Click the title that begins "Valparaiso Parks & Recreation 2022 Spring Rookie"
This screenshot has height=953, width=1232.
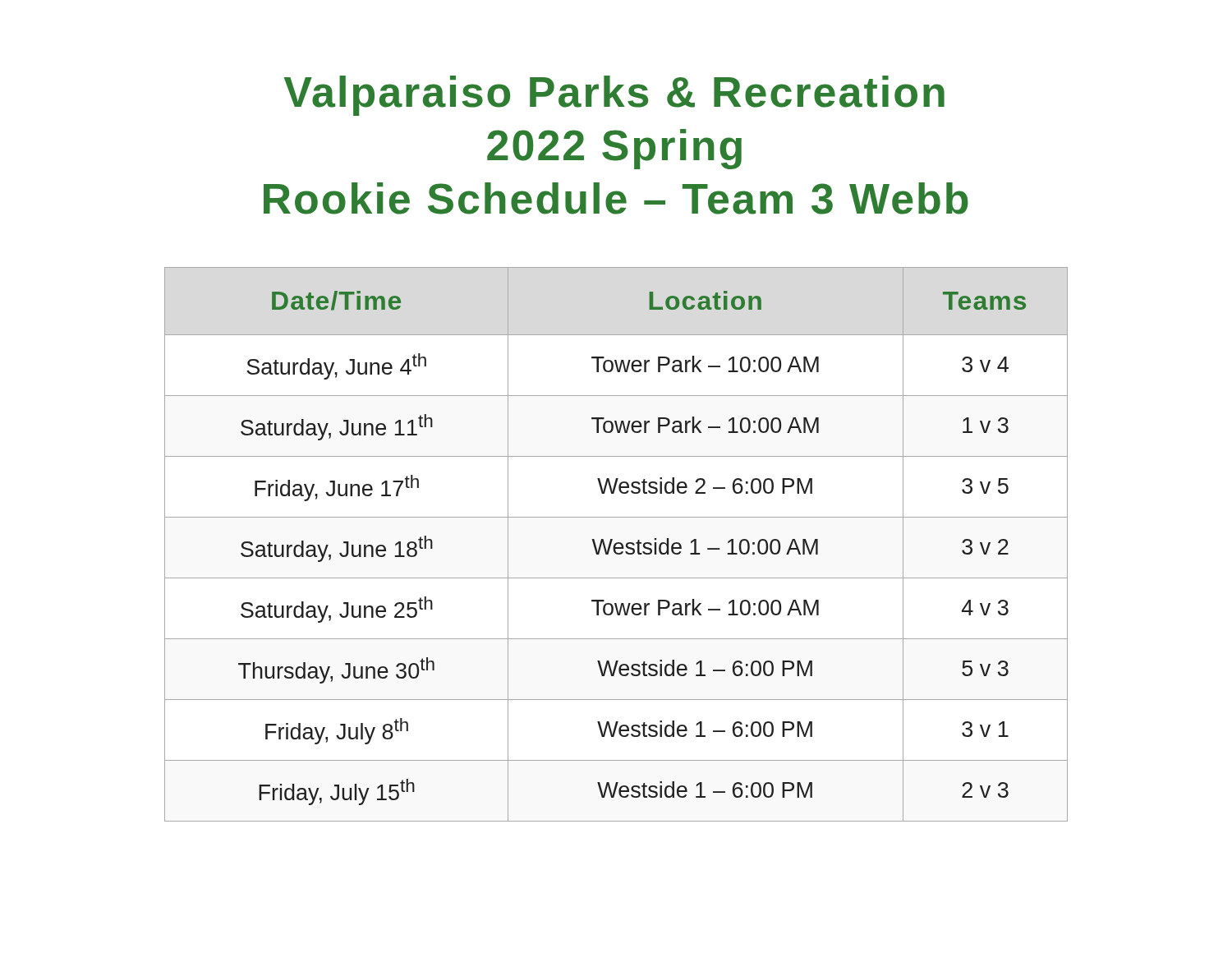coord(616,146)
